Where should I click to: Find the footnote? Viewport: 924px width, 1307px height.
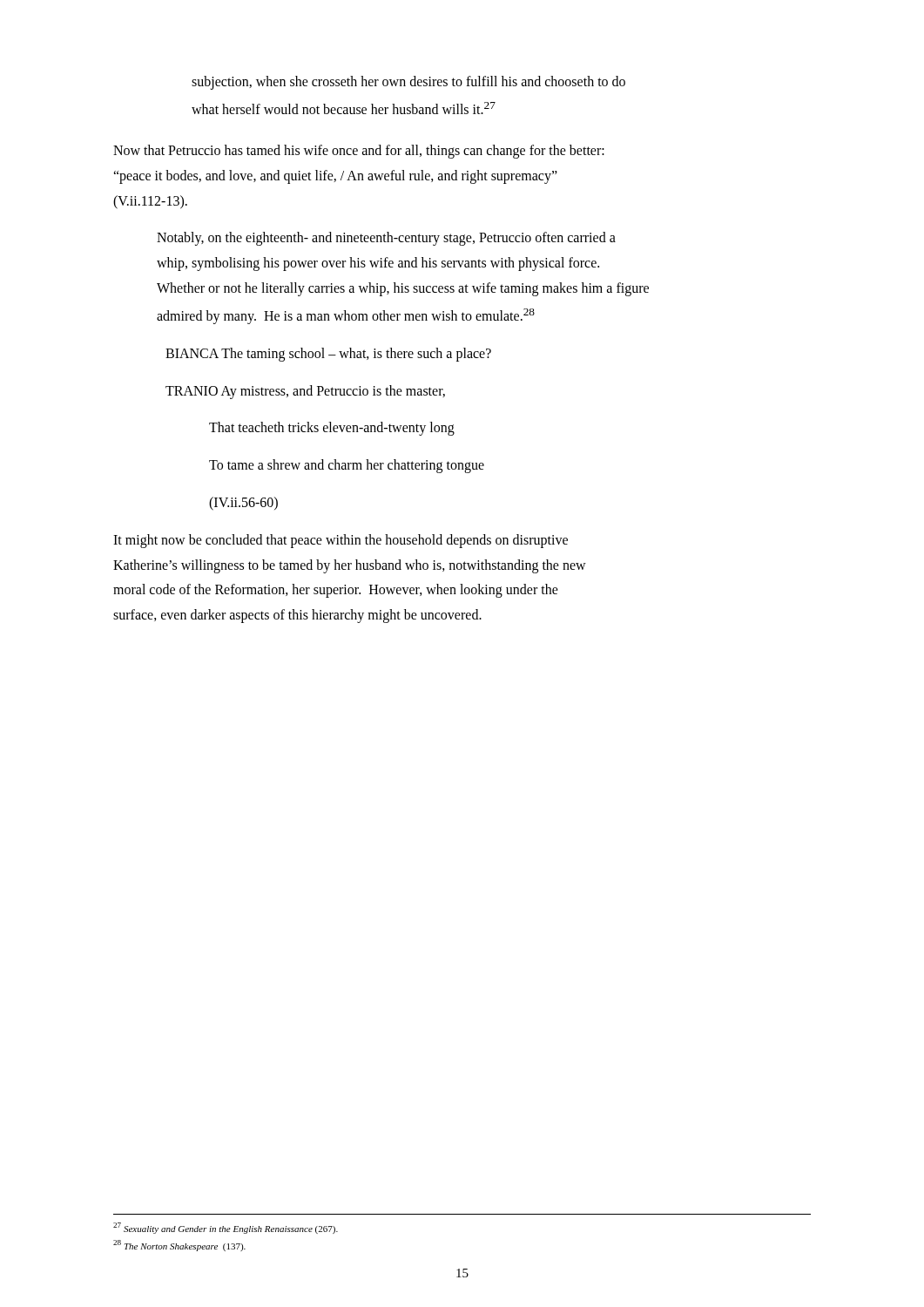point(462,1236)
